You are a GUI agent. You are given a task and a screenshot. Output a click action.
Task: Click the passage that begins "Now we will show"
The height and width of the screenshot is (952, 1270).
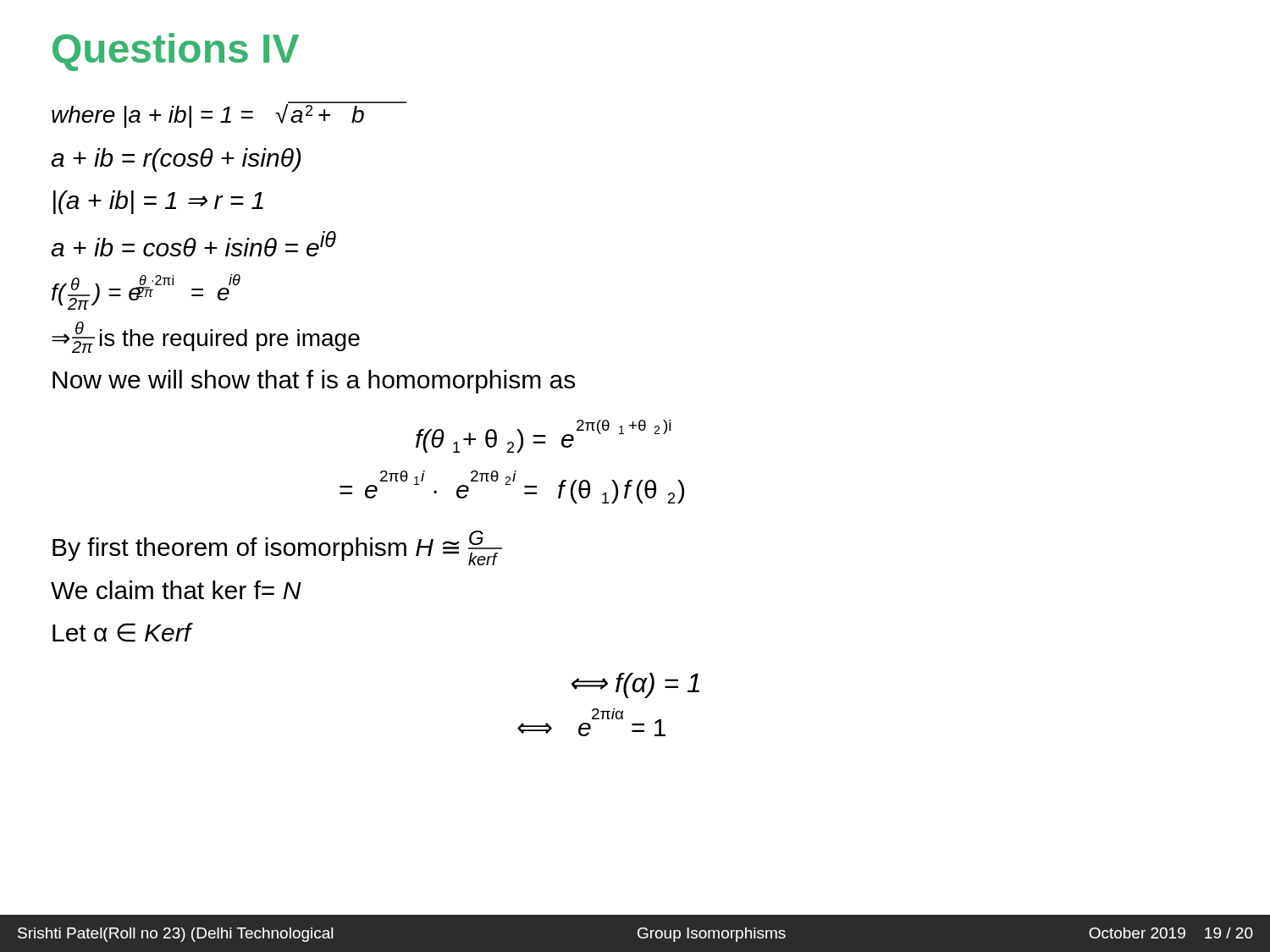[313, 380]
